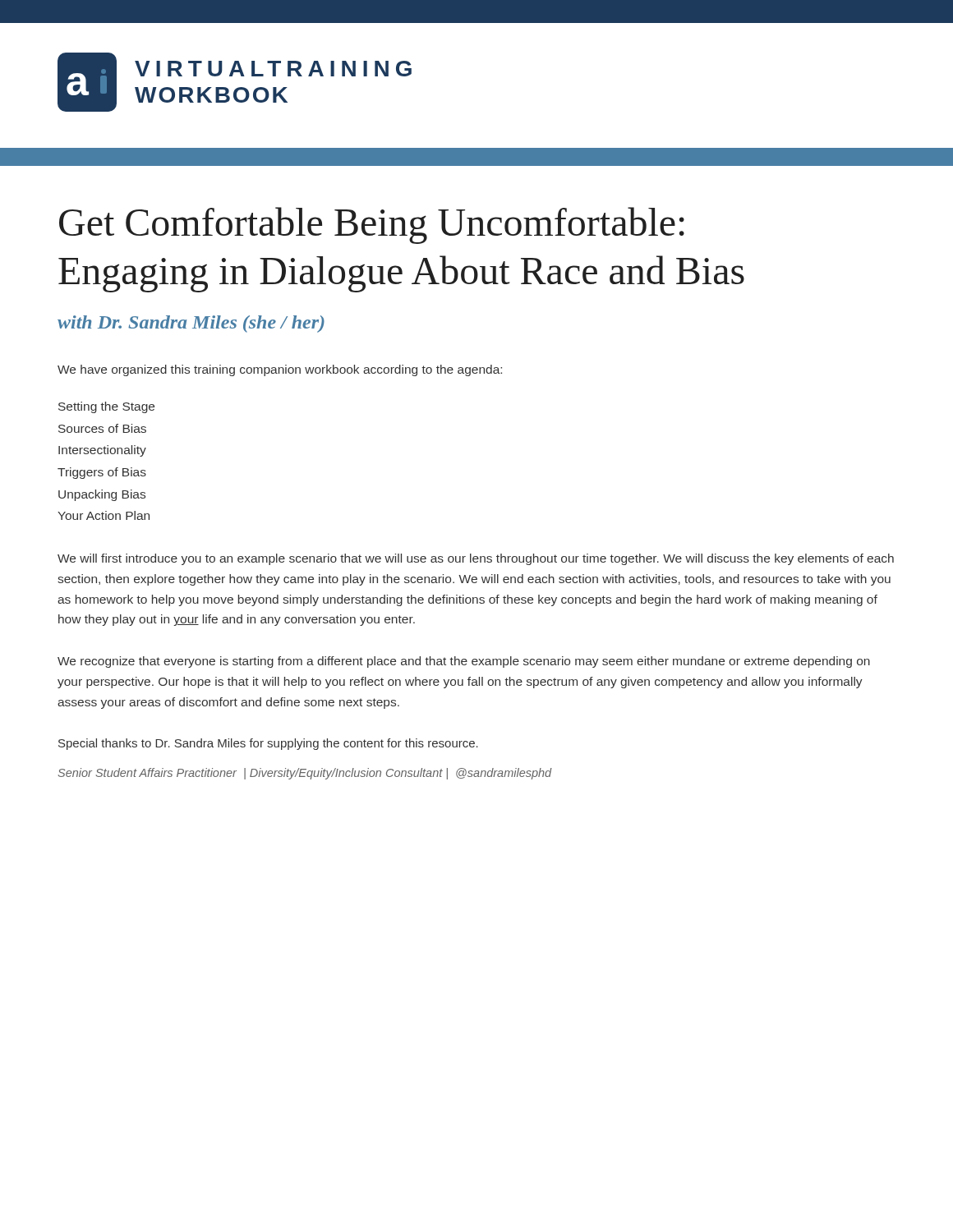Find "Setting the Stage" on this page
The image size is (953, 1232).
point(106,407)
